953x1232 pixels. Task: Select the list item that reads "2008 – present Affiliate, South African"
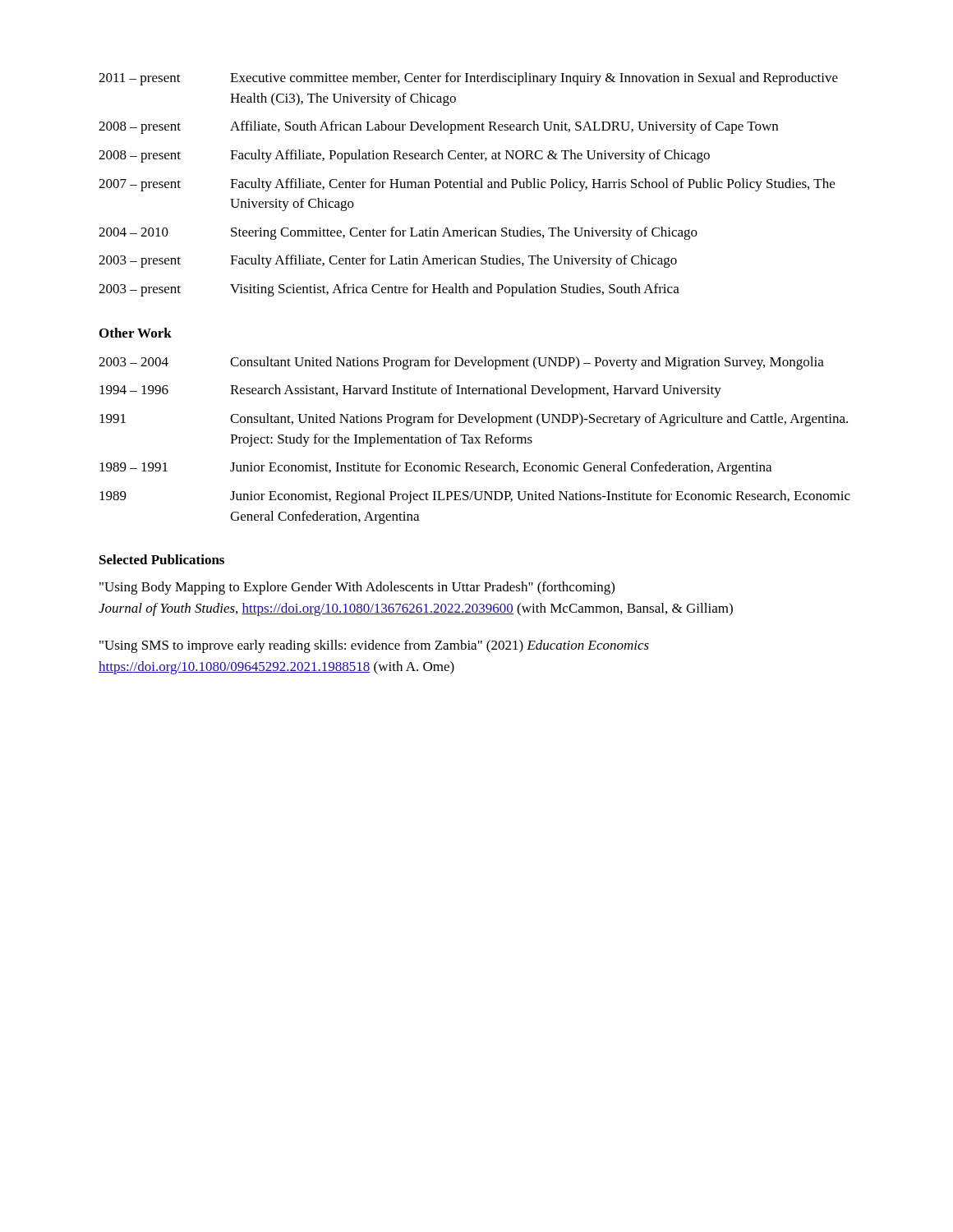476,127
